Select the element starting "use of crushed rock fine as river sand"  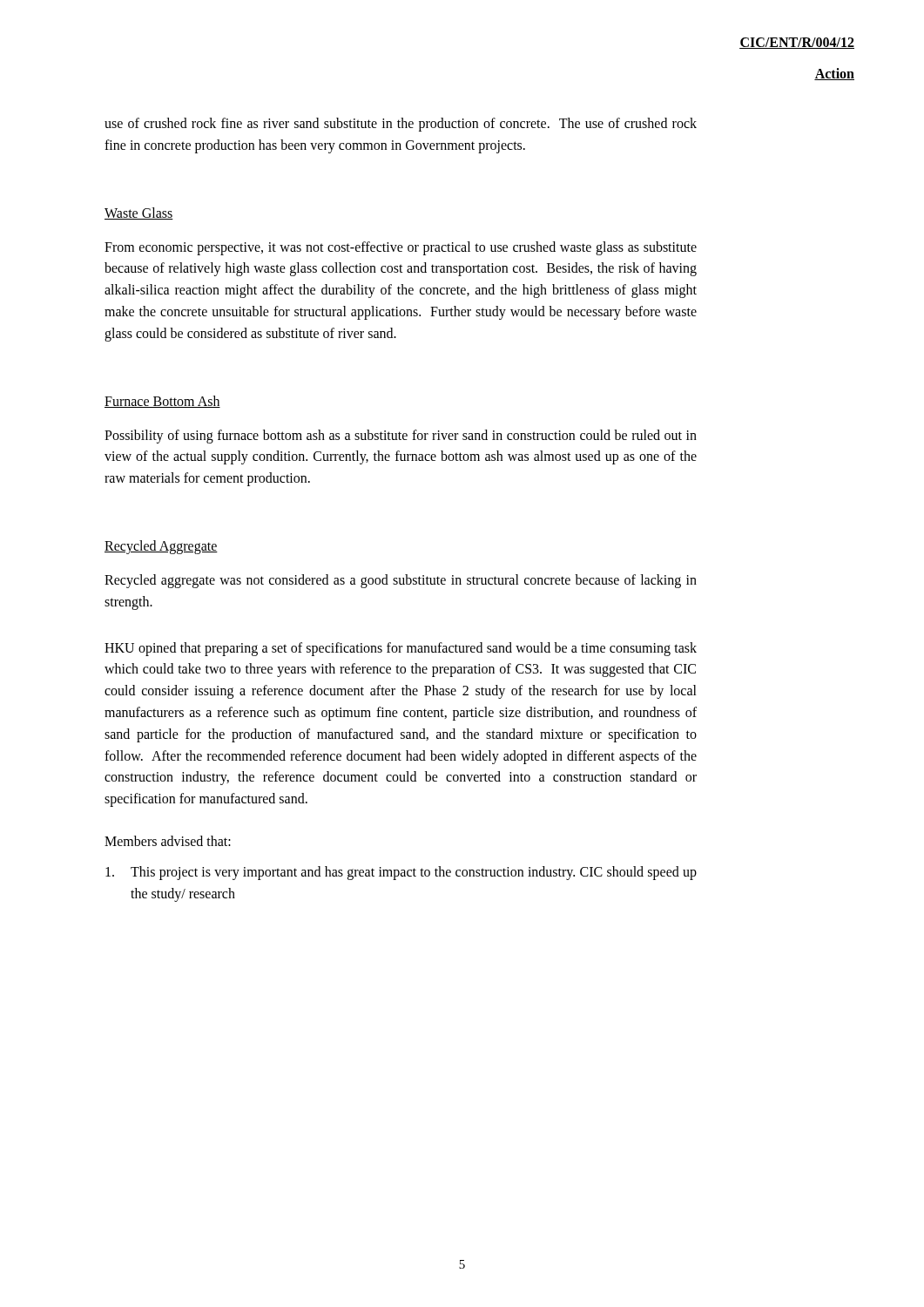tap(401, 134)
